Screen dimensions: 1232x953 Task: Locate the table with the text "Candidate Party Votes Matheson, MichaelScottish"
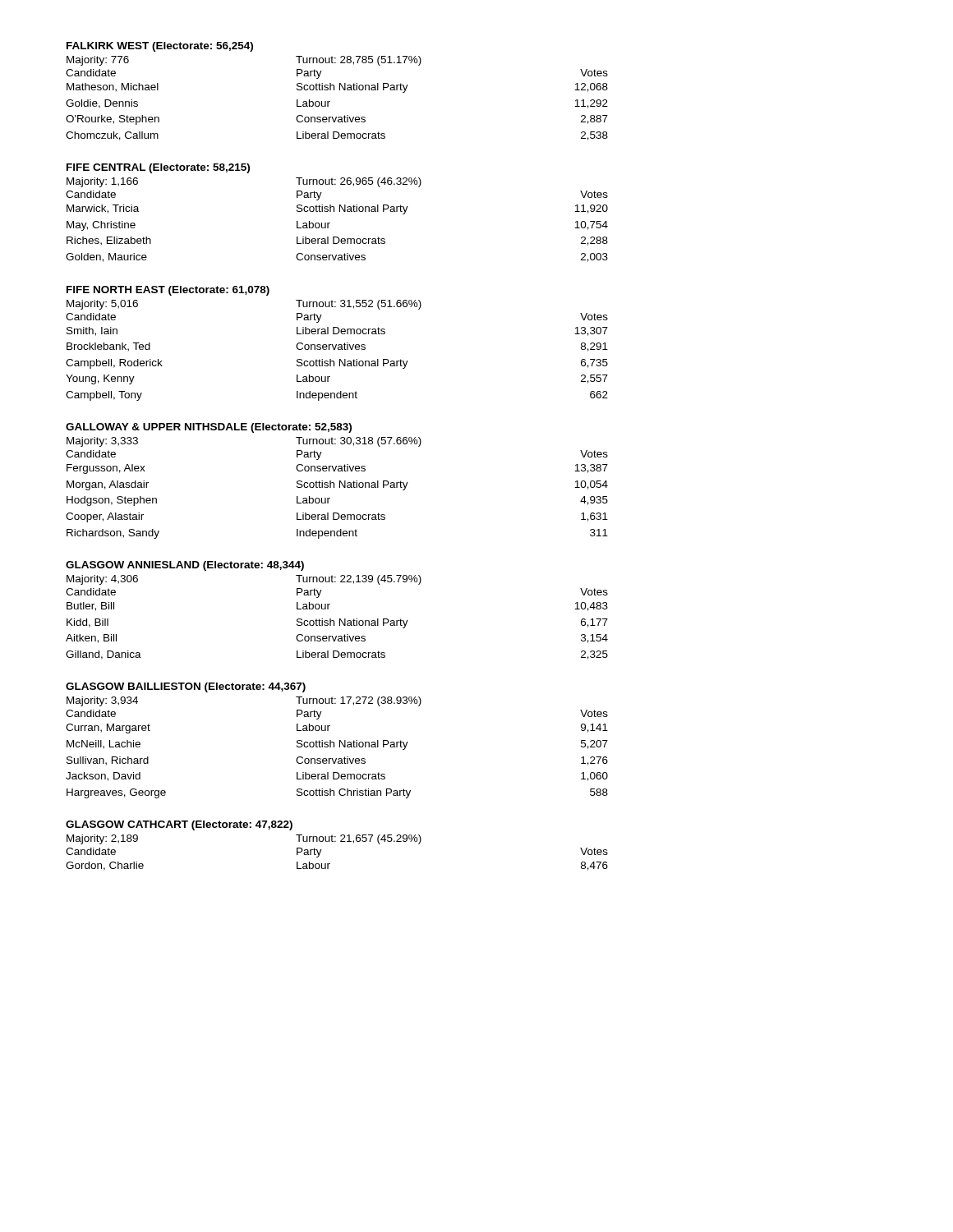pos(476,105)
